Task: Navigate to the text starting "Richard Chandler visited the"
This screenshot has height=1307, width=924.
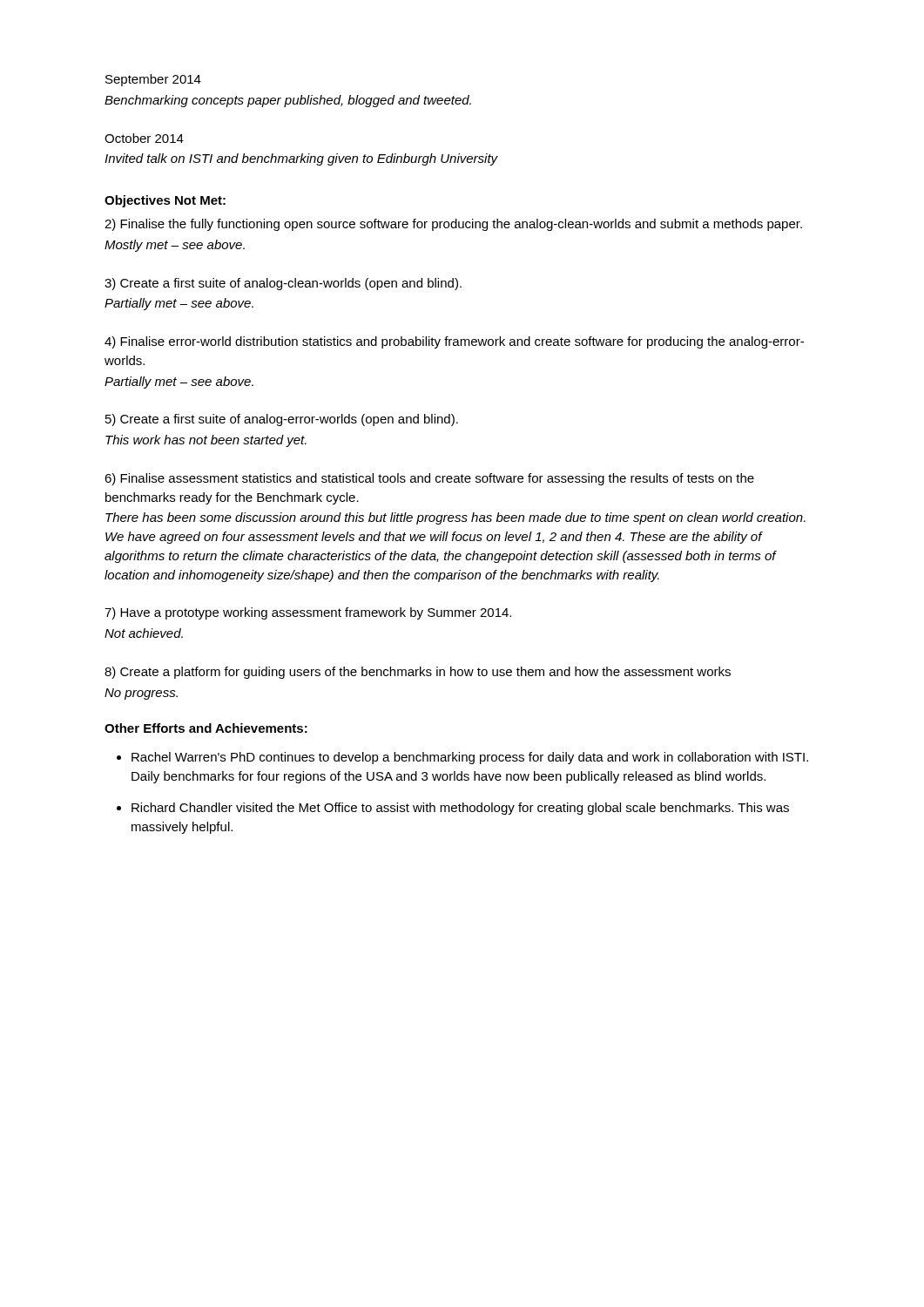Action: pyautogui.click(x=460, y=817)
